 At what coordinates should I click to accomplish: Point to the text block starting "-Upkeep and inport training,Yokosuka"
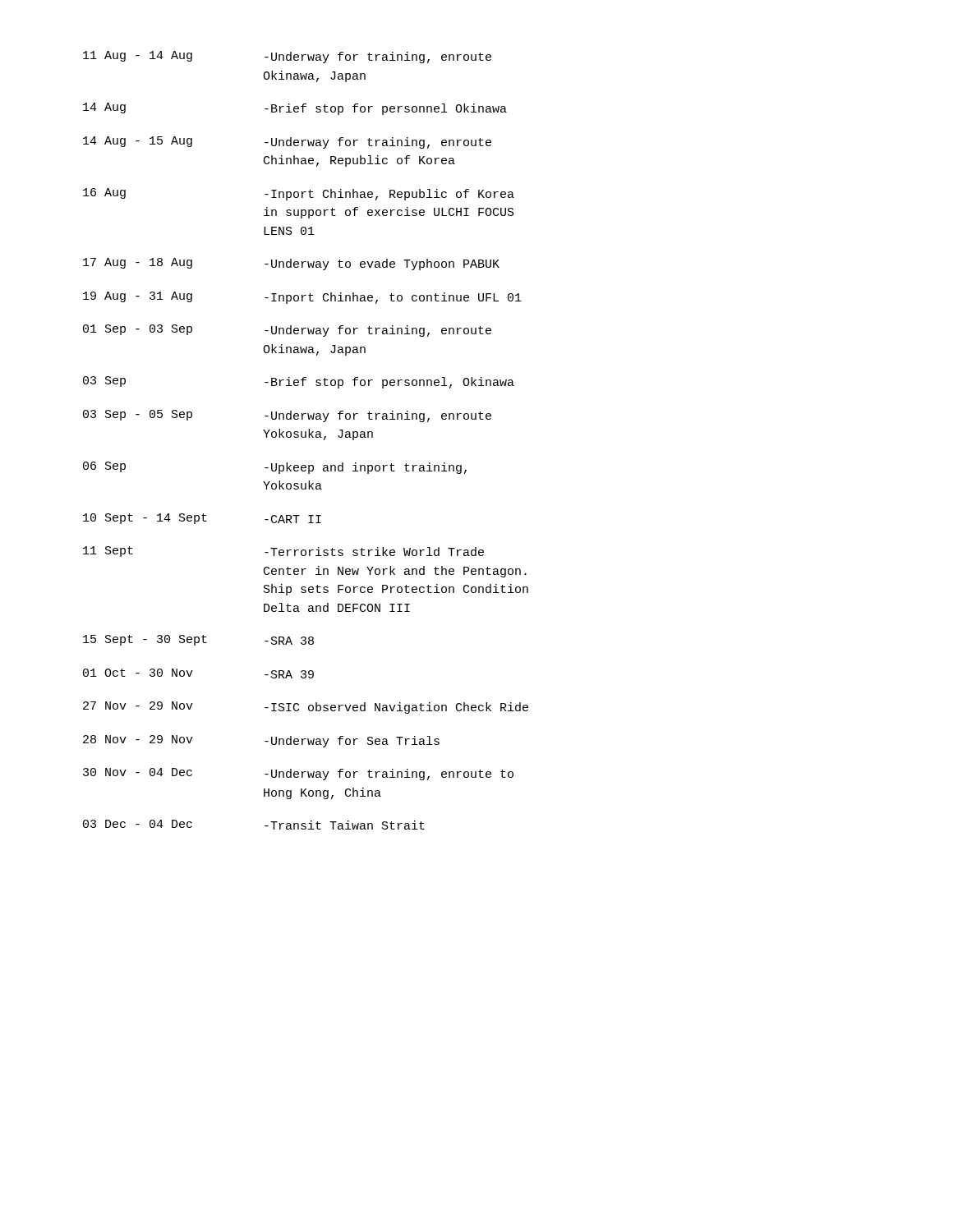(x=366, y=477)
